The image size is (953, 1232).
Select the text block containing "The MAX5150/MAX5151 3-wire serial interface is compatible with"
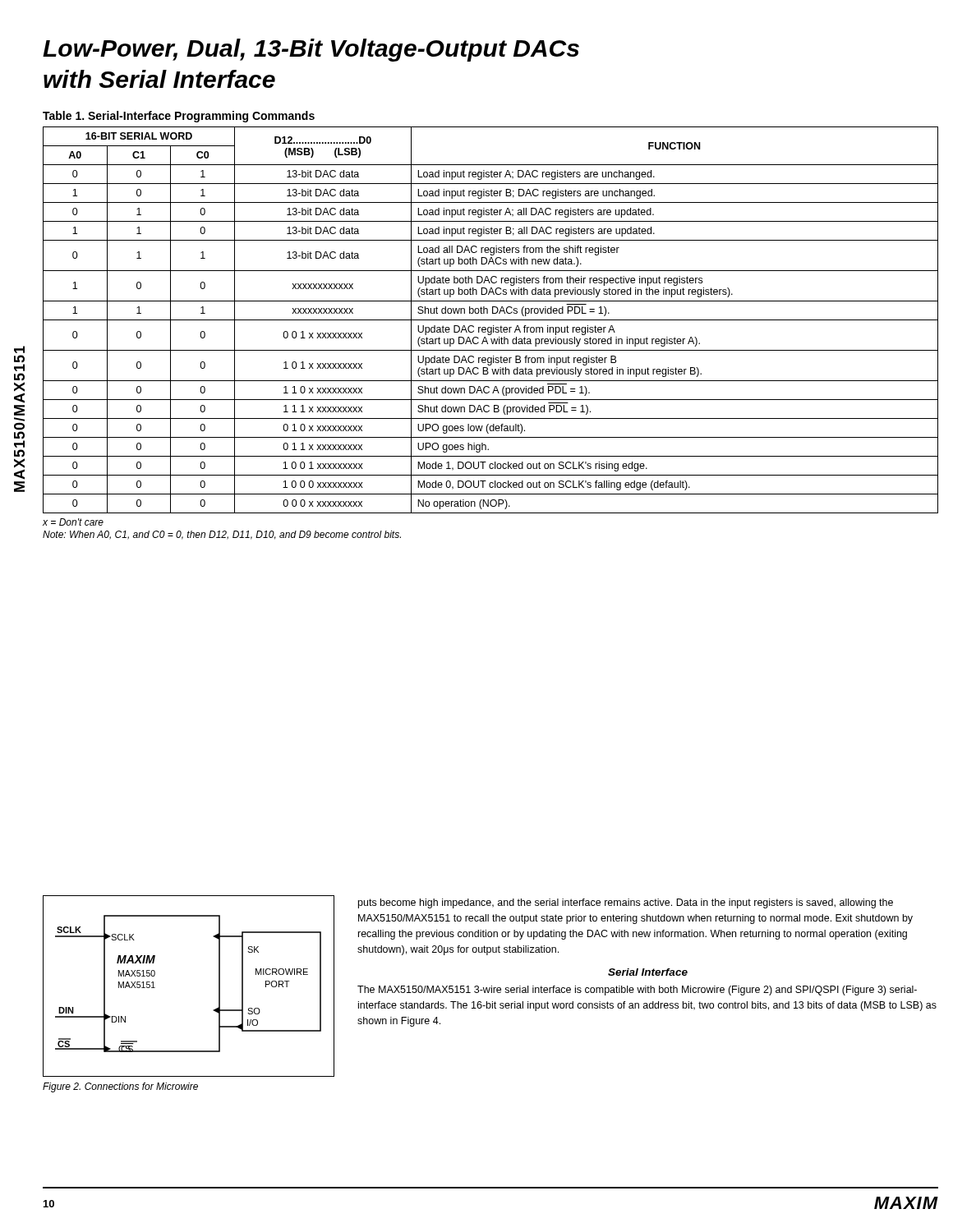pyautogui.click(x=647, y=1005)
